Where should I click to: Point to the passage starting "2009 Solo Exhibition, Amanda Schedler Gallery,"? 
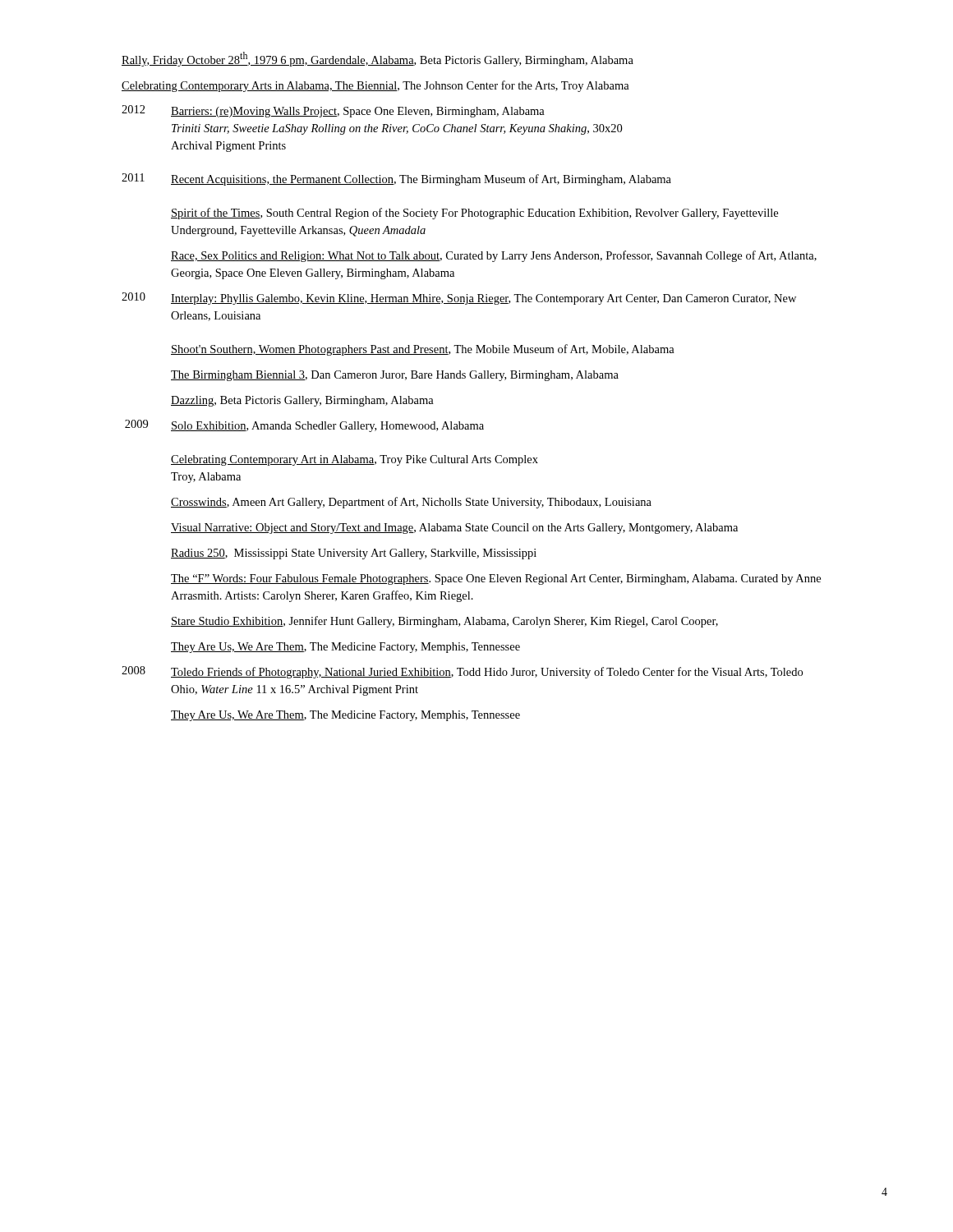point(475,434)
